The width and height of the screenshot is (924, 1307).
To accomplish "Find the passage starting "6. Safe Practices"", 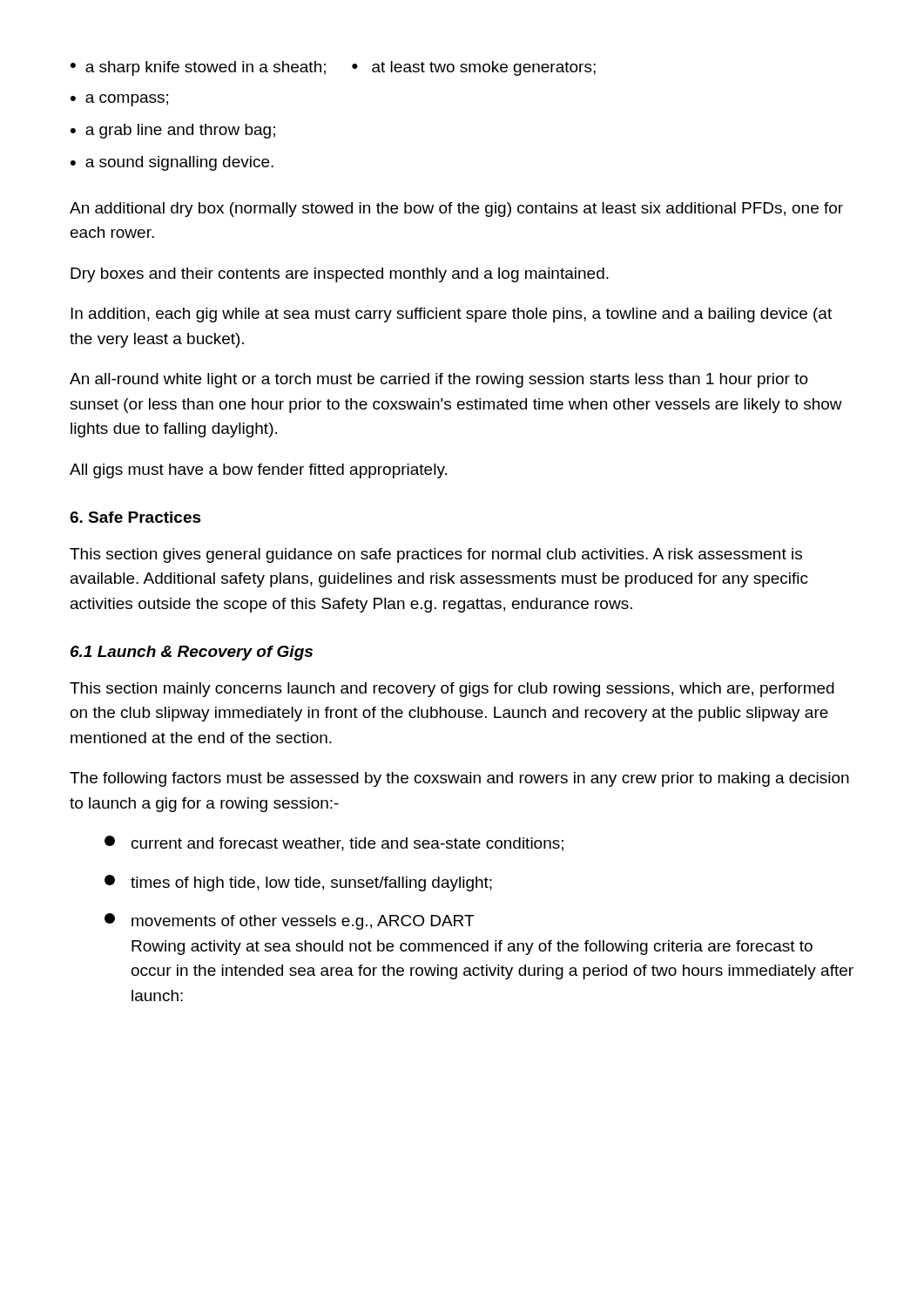I will pos(135,517).
